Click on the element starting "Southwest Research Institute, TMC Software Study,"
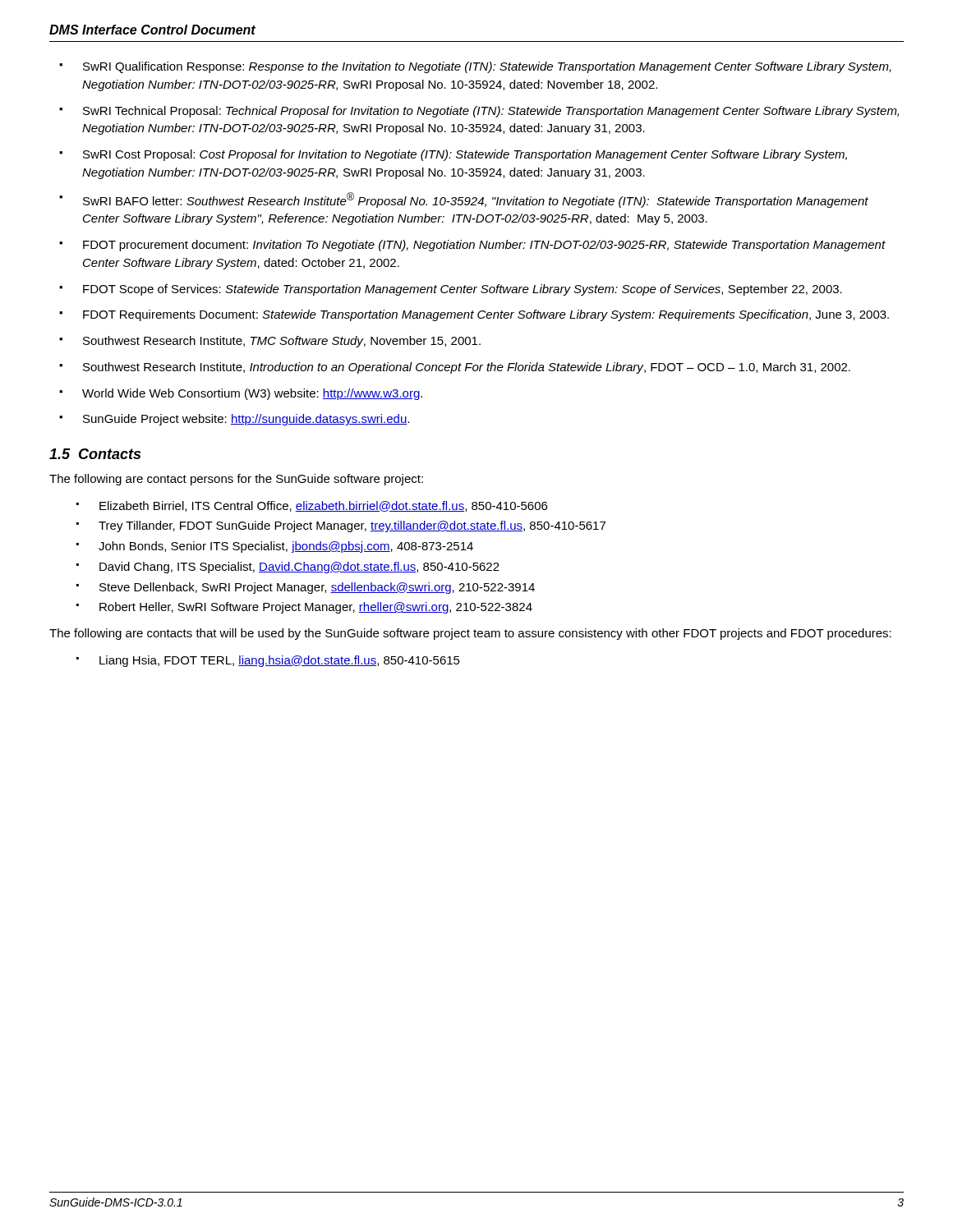953x1232 pixels. [282, 340]
